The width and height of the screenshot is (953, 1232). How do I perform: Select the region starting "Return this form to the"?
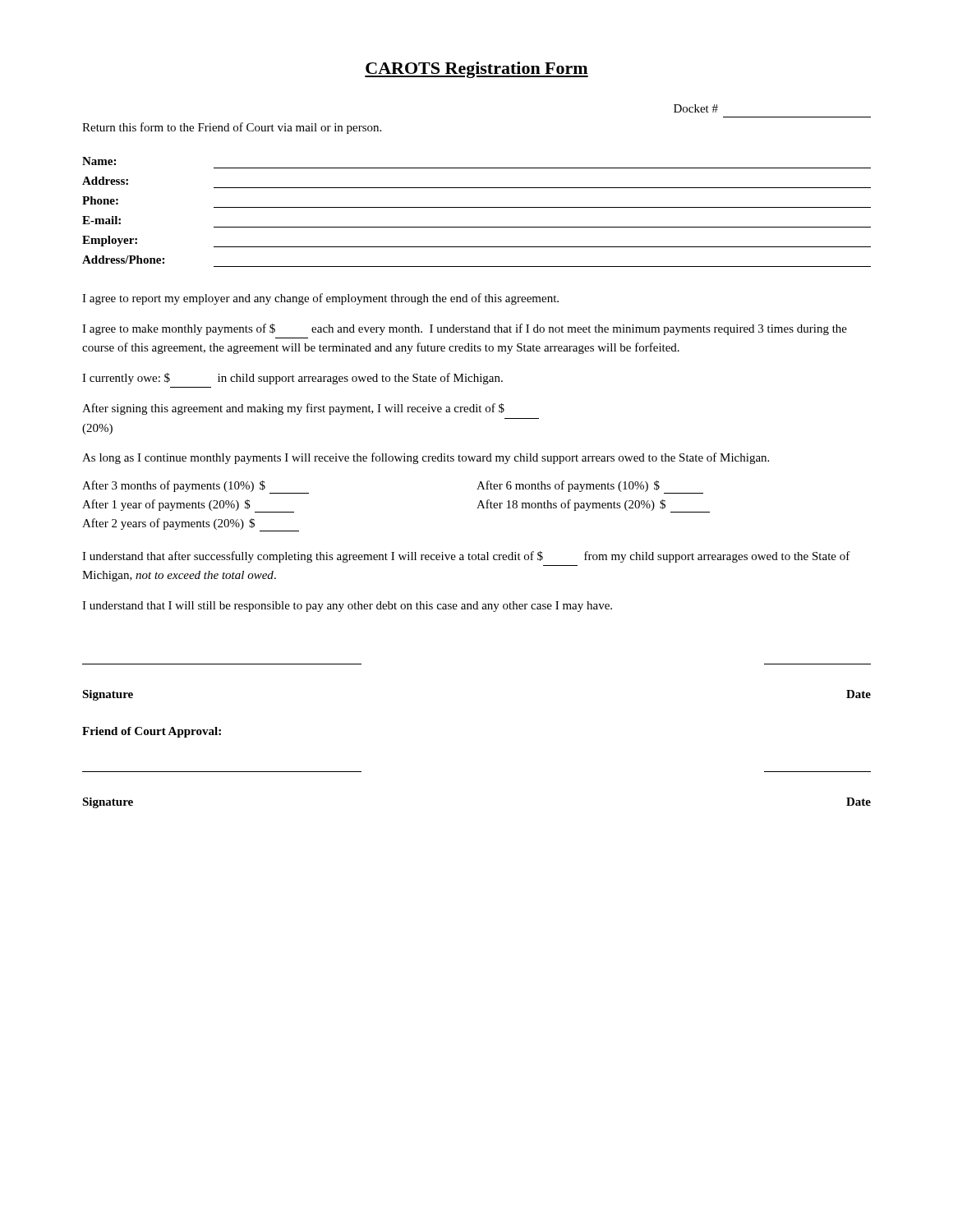pyautogui.click(x=232, y=127)
